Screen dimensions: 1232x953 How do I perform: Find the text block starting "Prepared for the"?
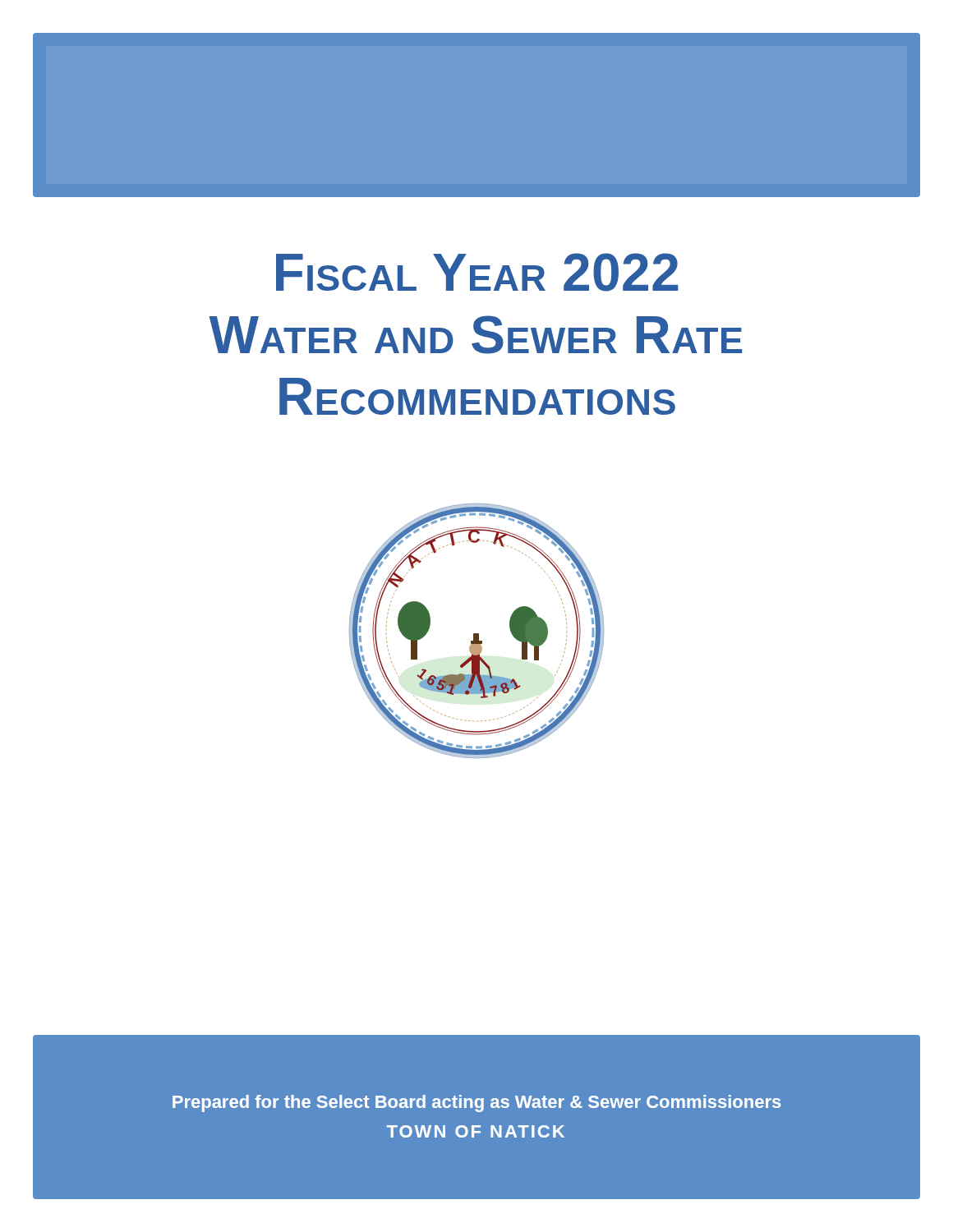point(476,1117)
